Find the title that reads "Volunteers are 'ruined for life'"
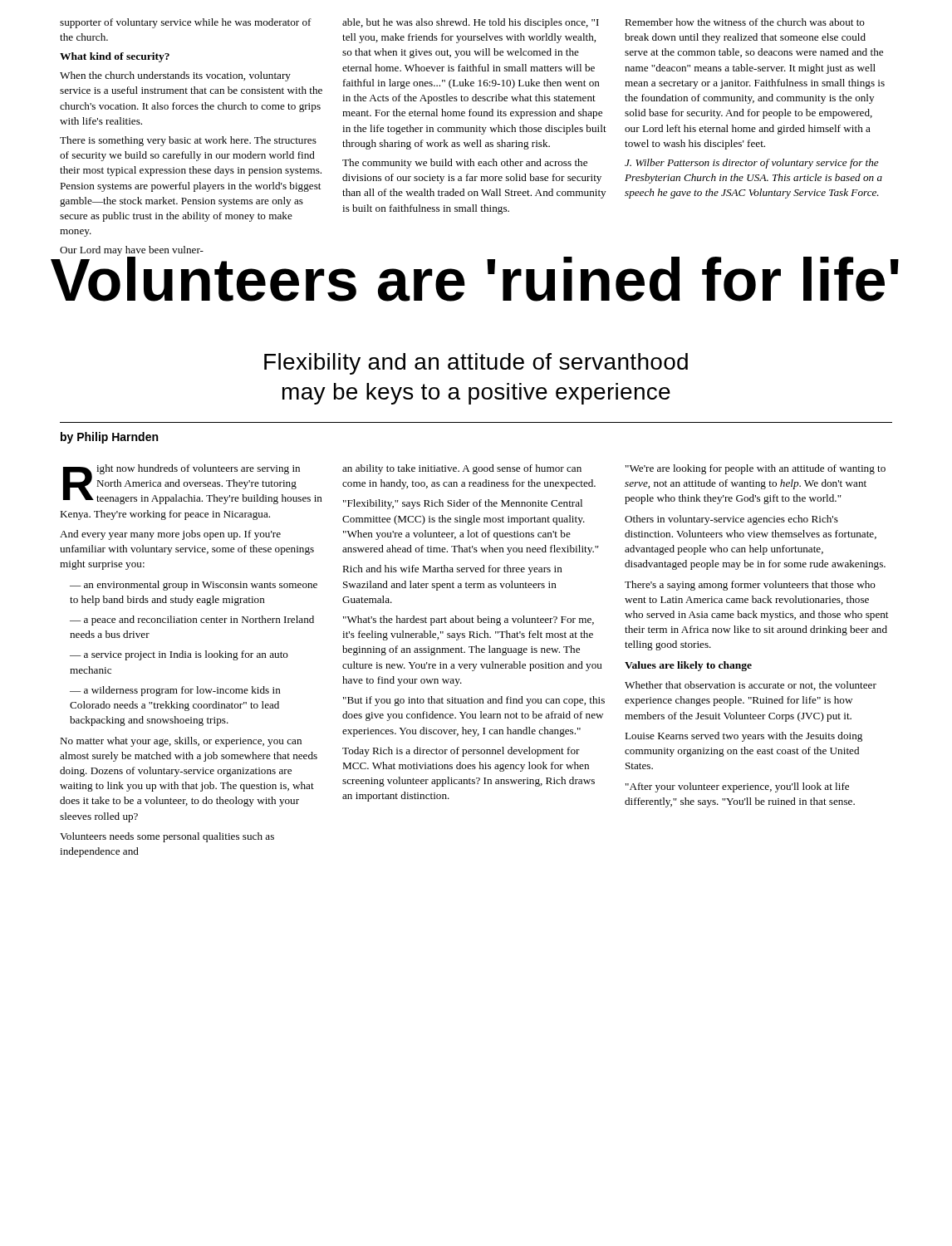Image resolution: width=952 pixels, height=1246 pixels. (476, 281)
